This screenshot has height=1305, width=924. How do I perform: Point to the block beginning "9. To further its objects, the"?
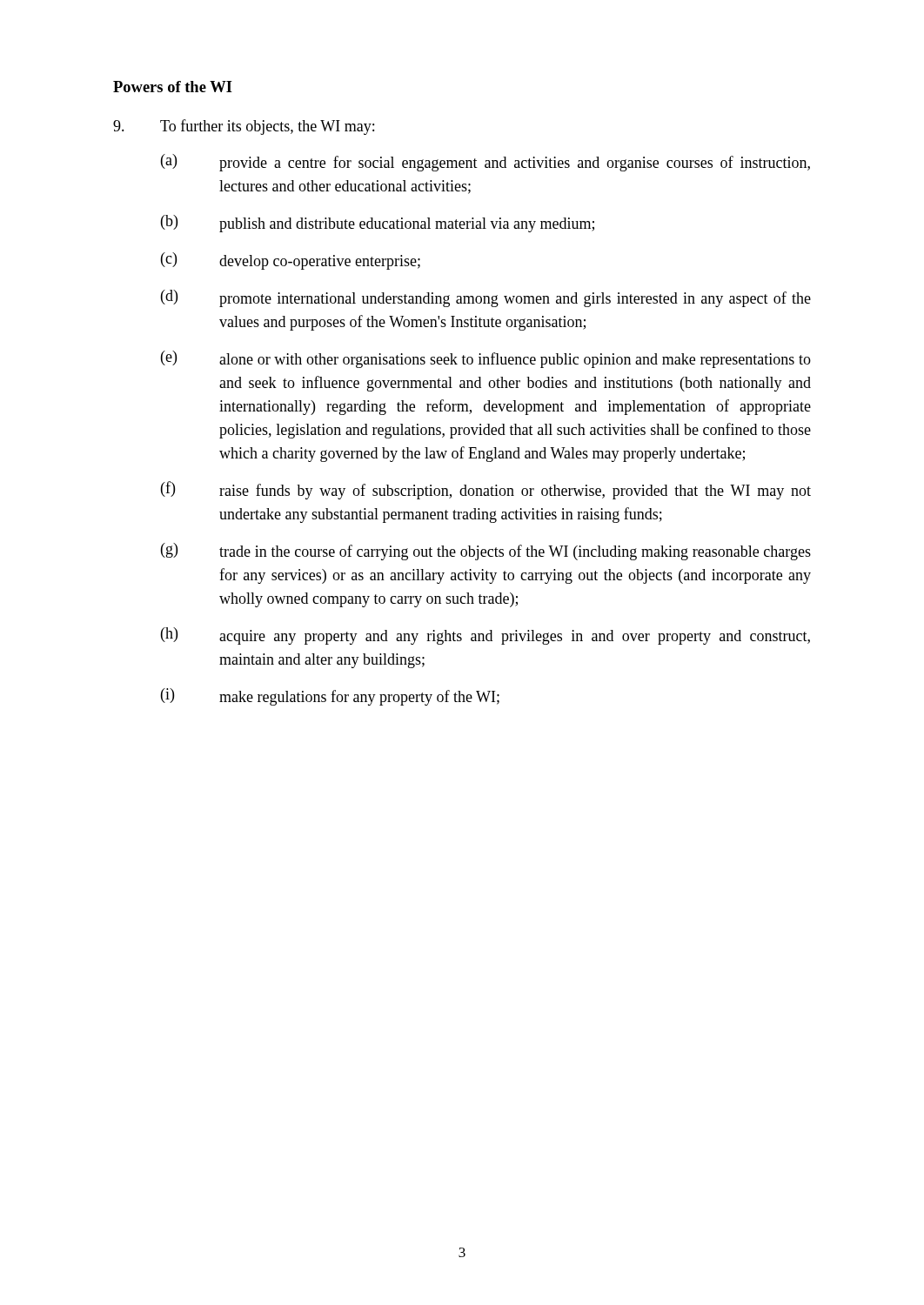(x=244, y=127)
